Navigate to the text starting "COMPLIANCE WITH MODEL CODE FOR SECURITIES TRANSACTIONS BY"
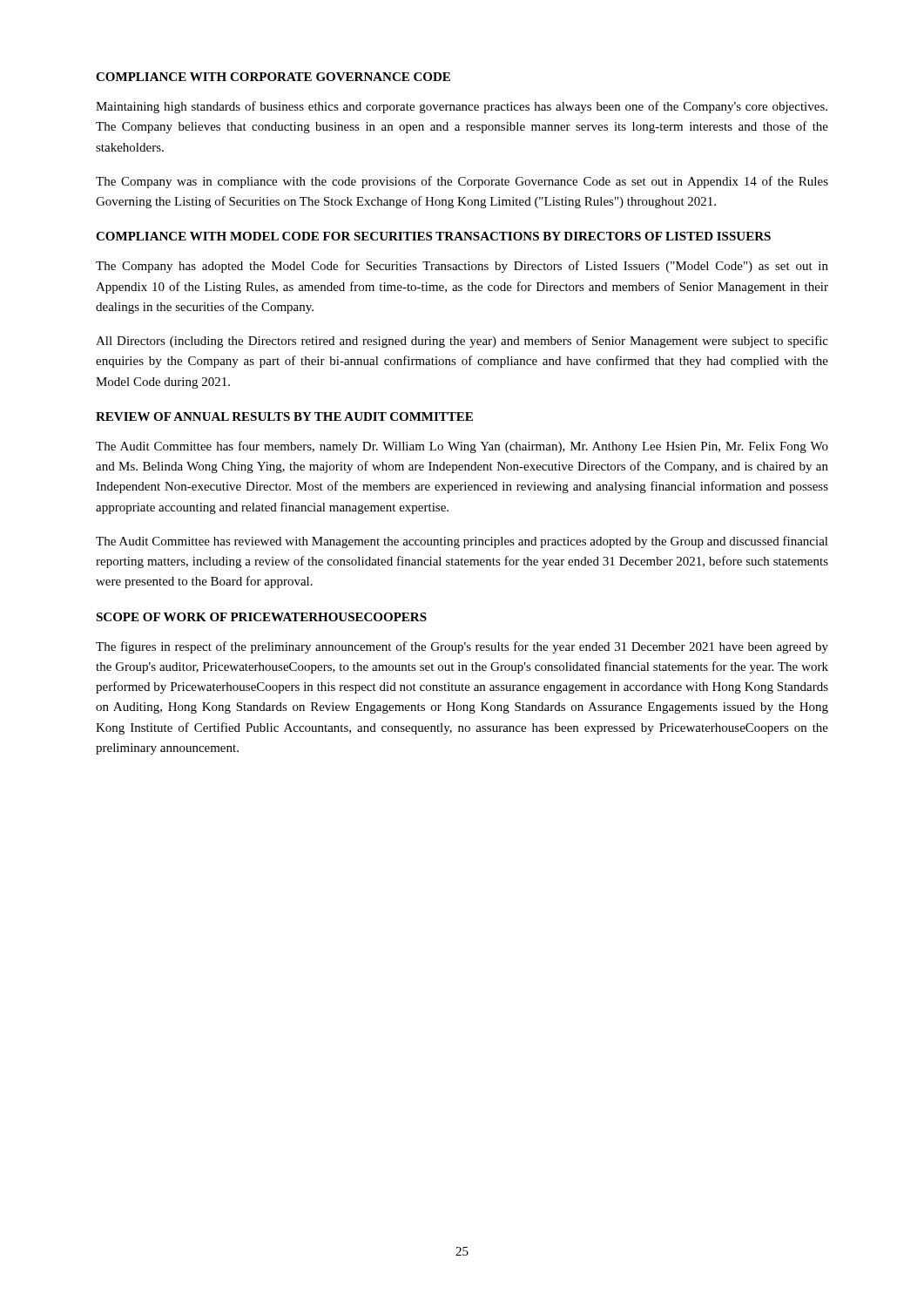This screenshot has height=1307, width=924. [433, 236]
